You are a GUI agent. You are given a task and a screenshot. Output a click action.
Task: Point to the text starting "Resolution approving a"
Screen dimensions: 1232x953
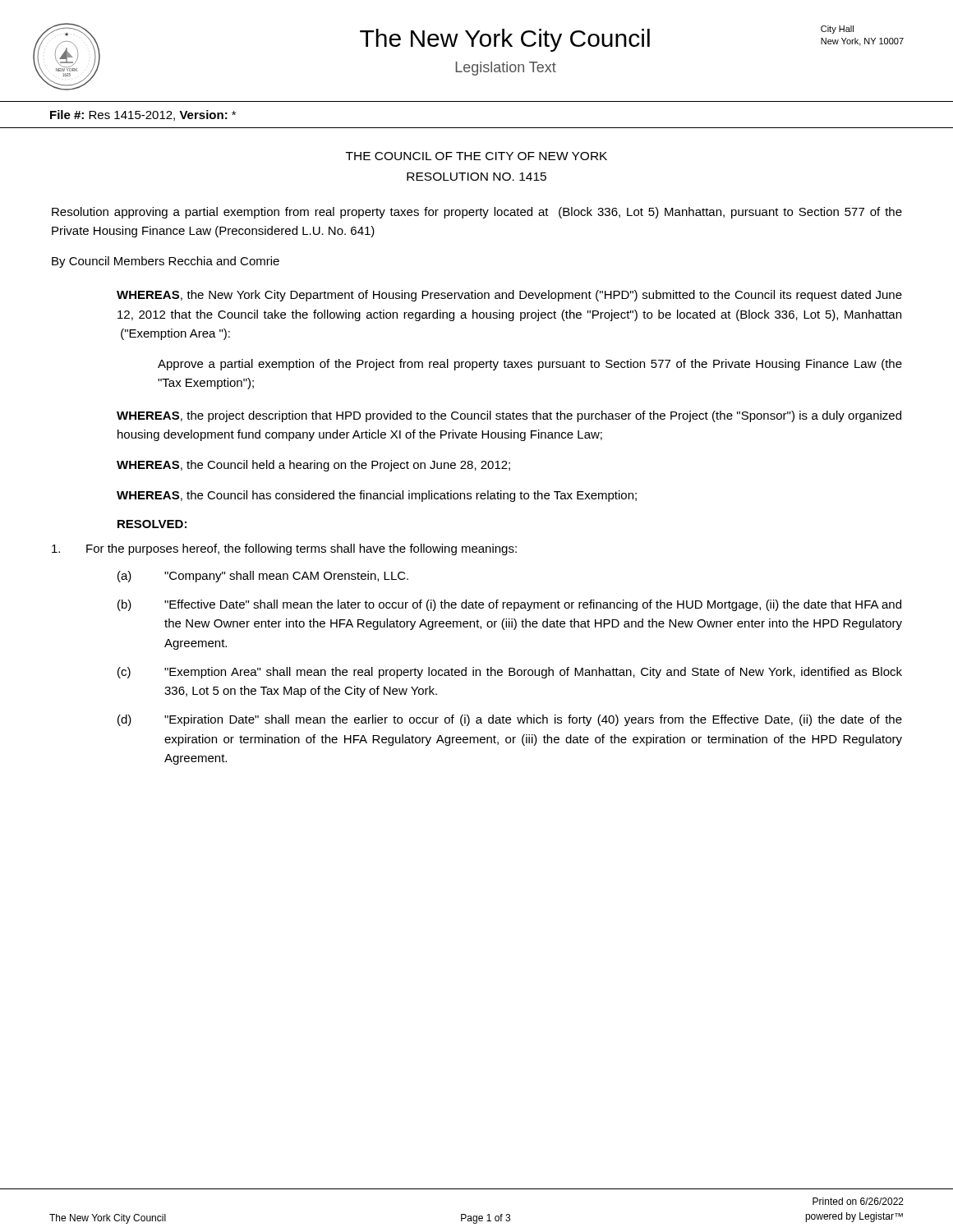point(476,221)
